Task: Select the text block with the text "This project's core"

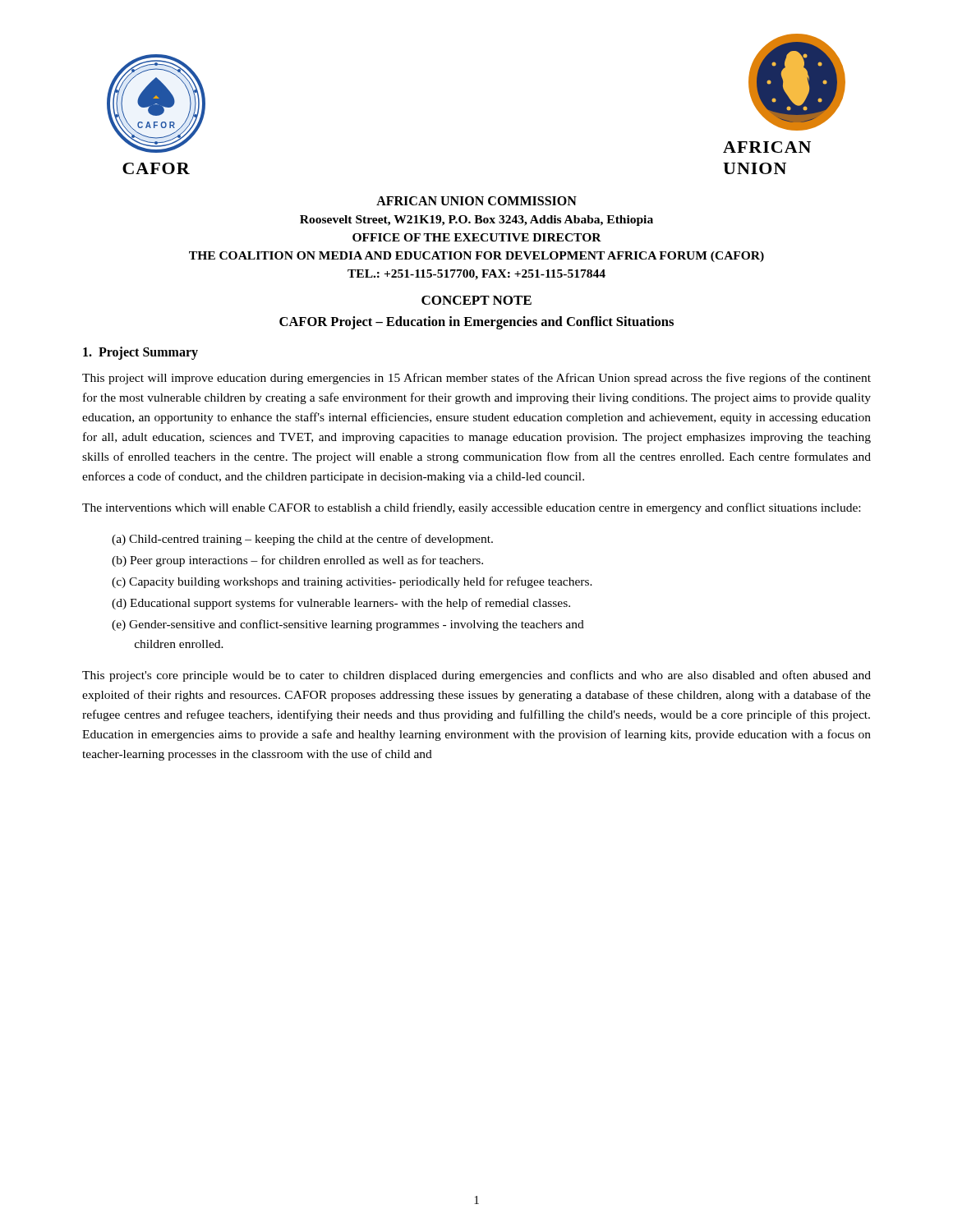Action: (x=476, y=714)
